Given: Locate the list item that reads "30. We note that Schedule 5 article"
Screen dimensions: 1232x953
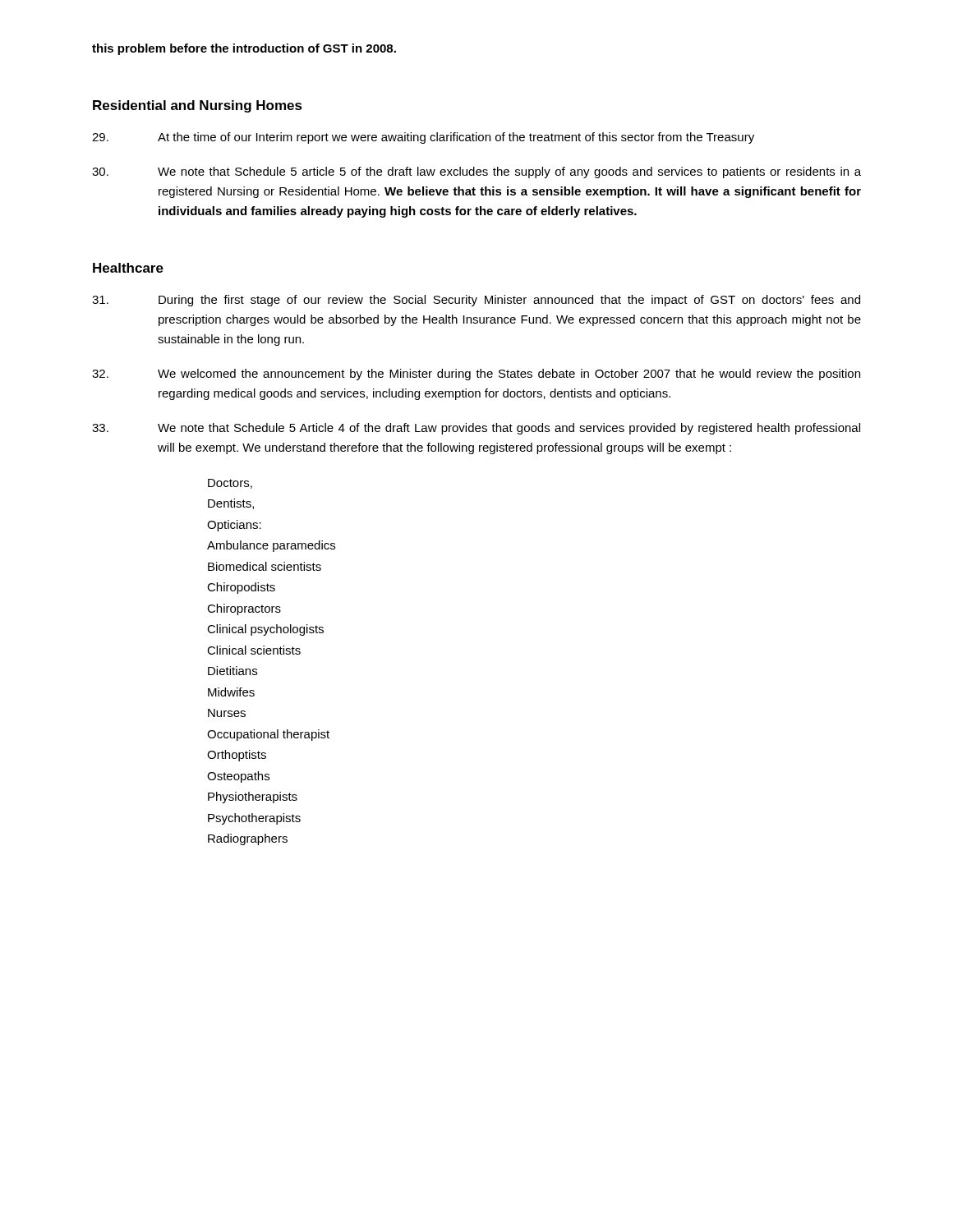Looking at the screenshot, I should [x=476, y=191].
